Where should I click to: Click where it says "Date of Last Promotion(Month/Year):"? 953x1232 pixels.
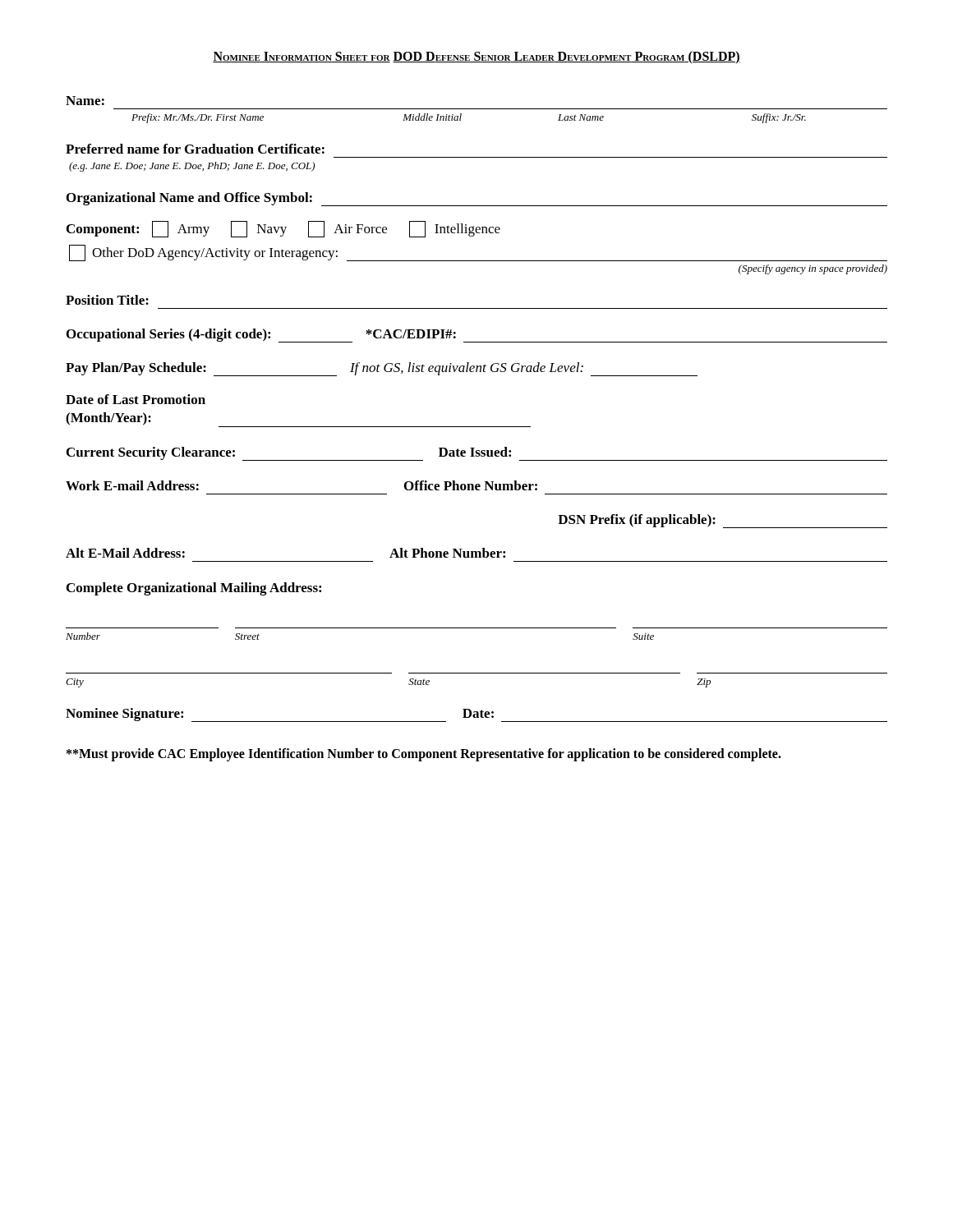tap(136, 399)
